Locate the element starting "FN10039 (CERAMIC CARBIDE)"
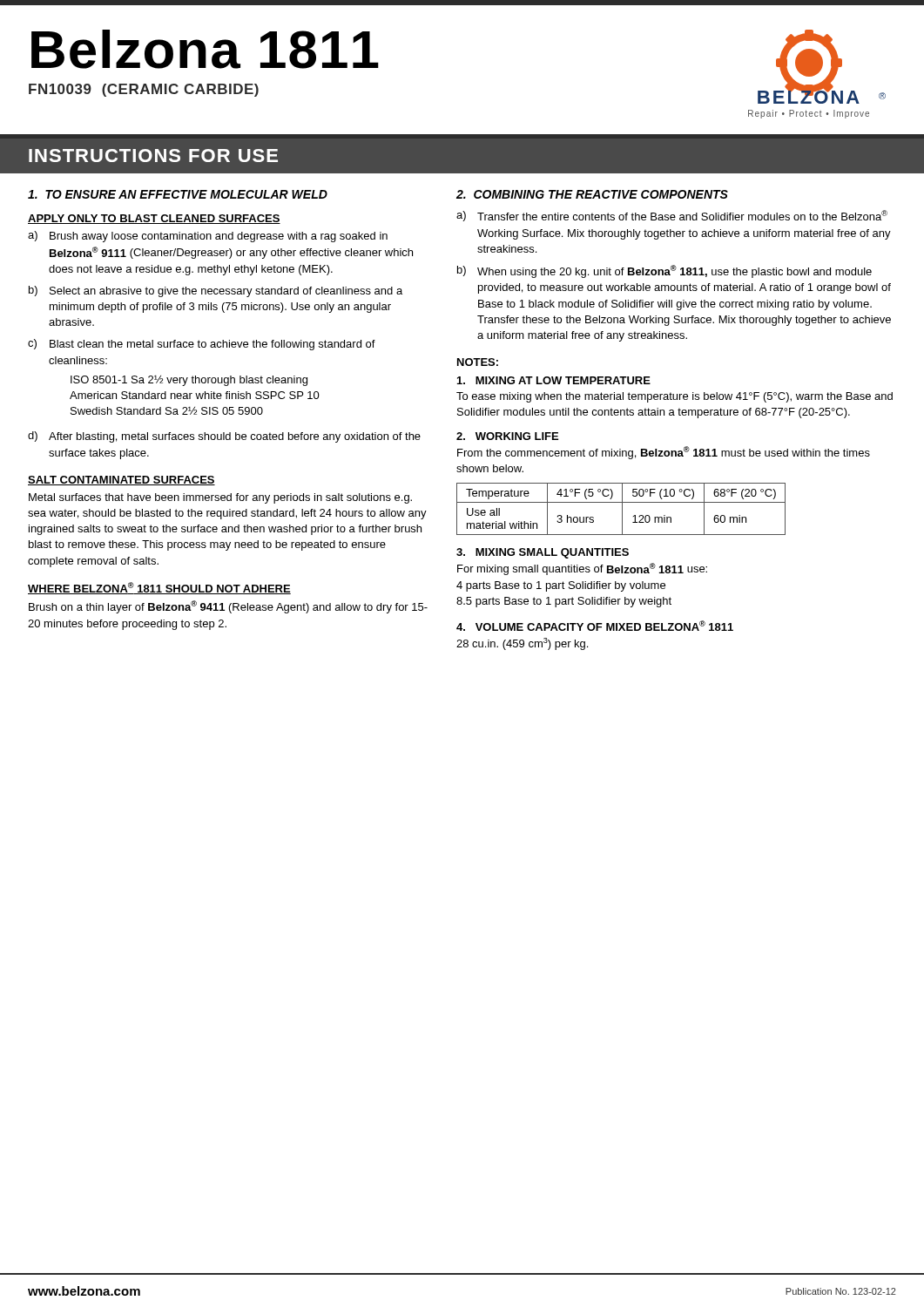Image resolution: width=924 pixels, height=1307 pixels. pyautogui.click(x=144, y=89)
